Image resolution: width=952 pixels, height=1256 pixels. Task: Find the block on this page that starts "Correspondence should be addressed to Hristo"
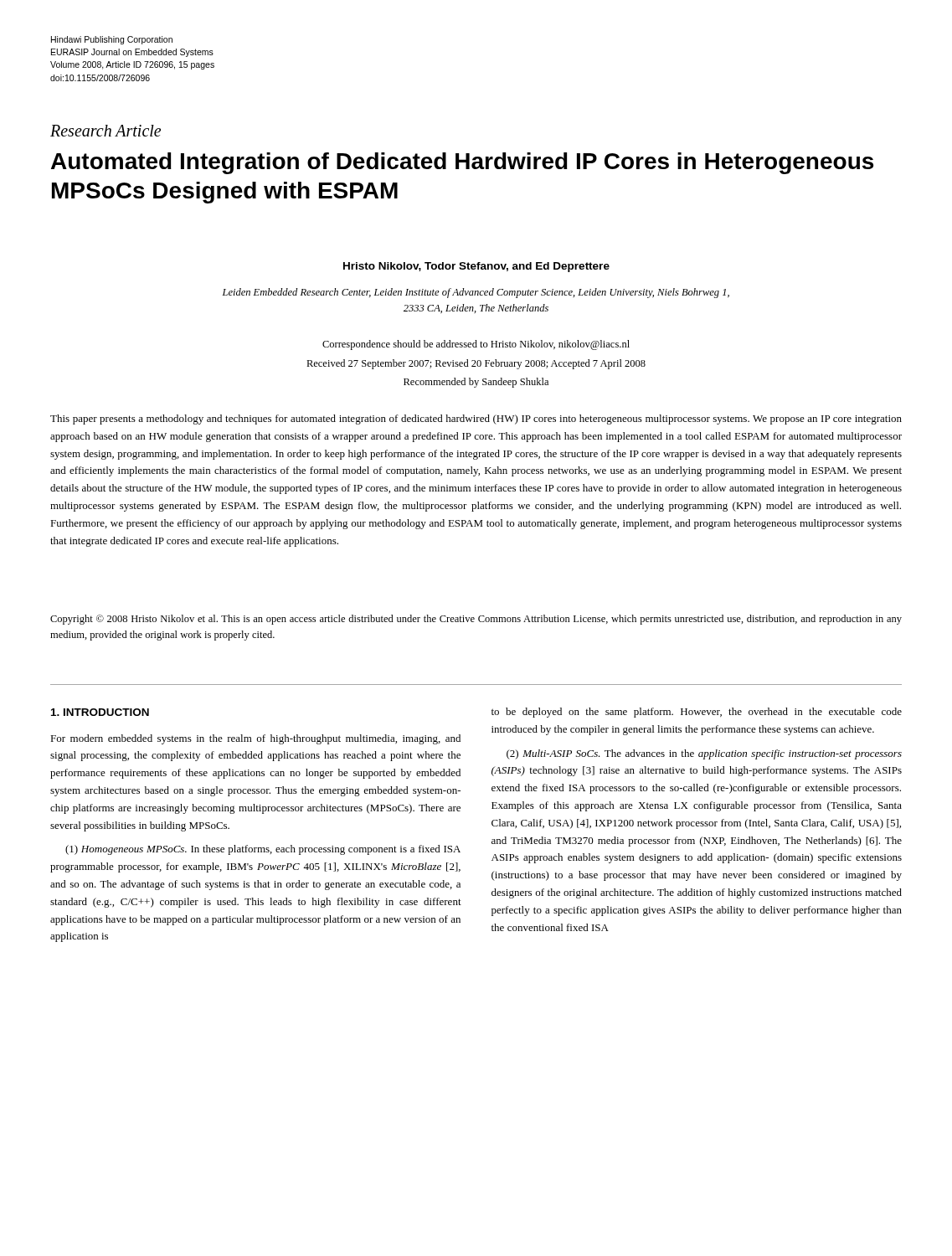pos(476,363)
